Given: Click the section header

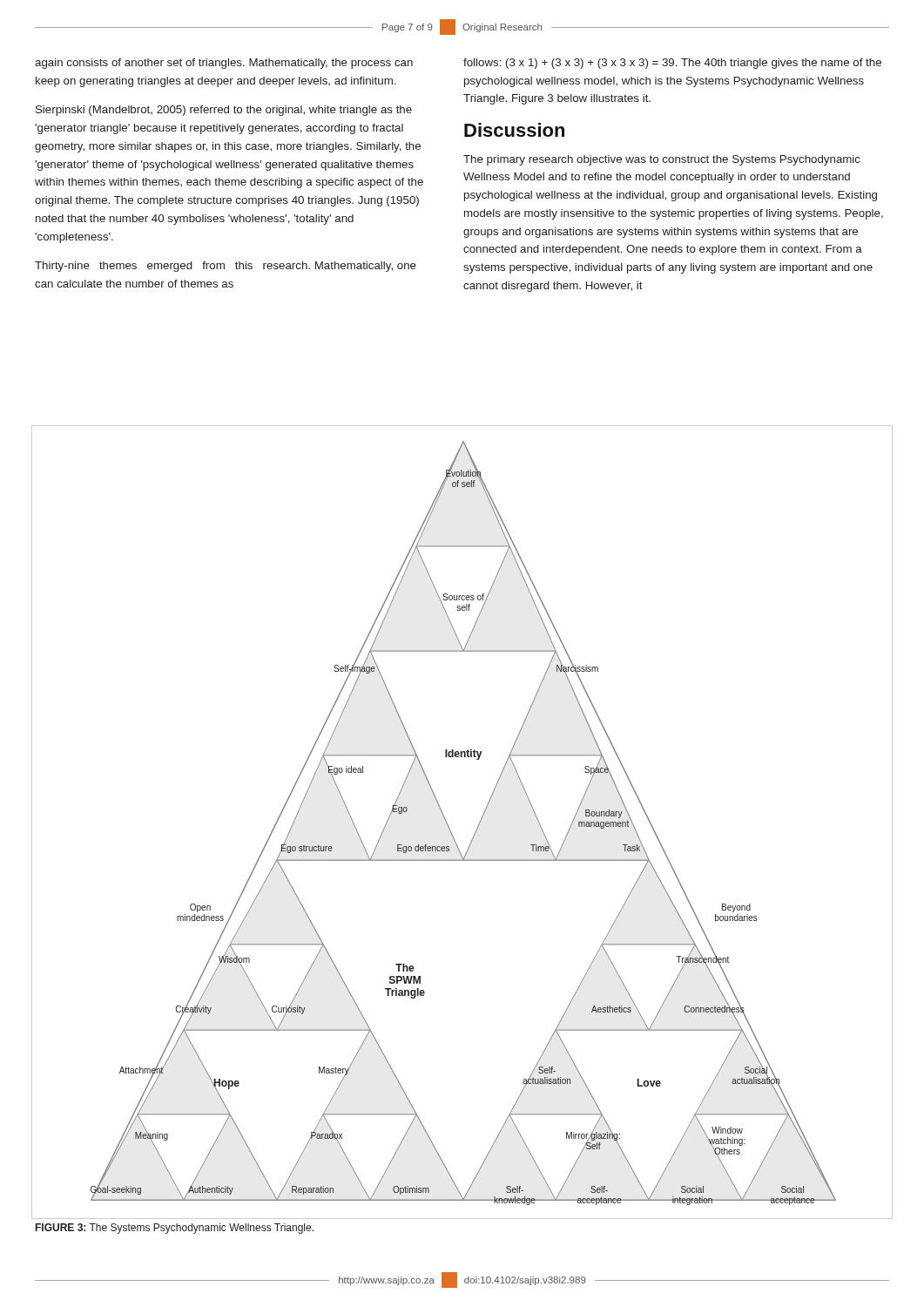Looking at the screenshot, I should click(x=514, y=130).
